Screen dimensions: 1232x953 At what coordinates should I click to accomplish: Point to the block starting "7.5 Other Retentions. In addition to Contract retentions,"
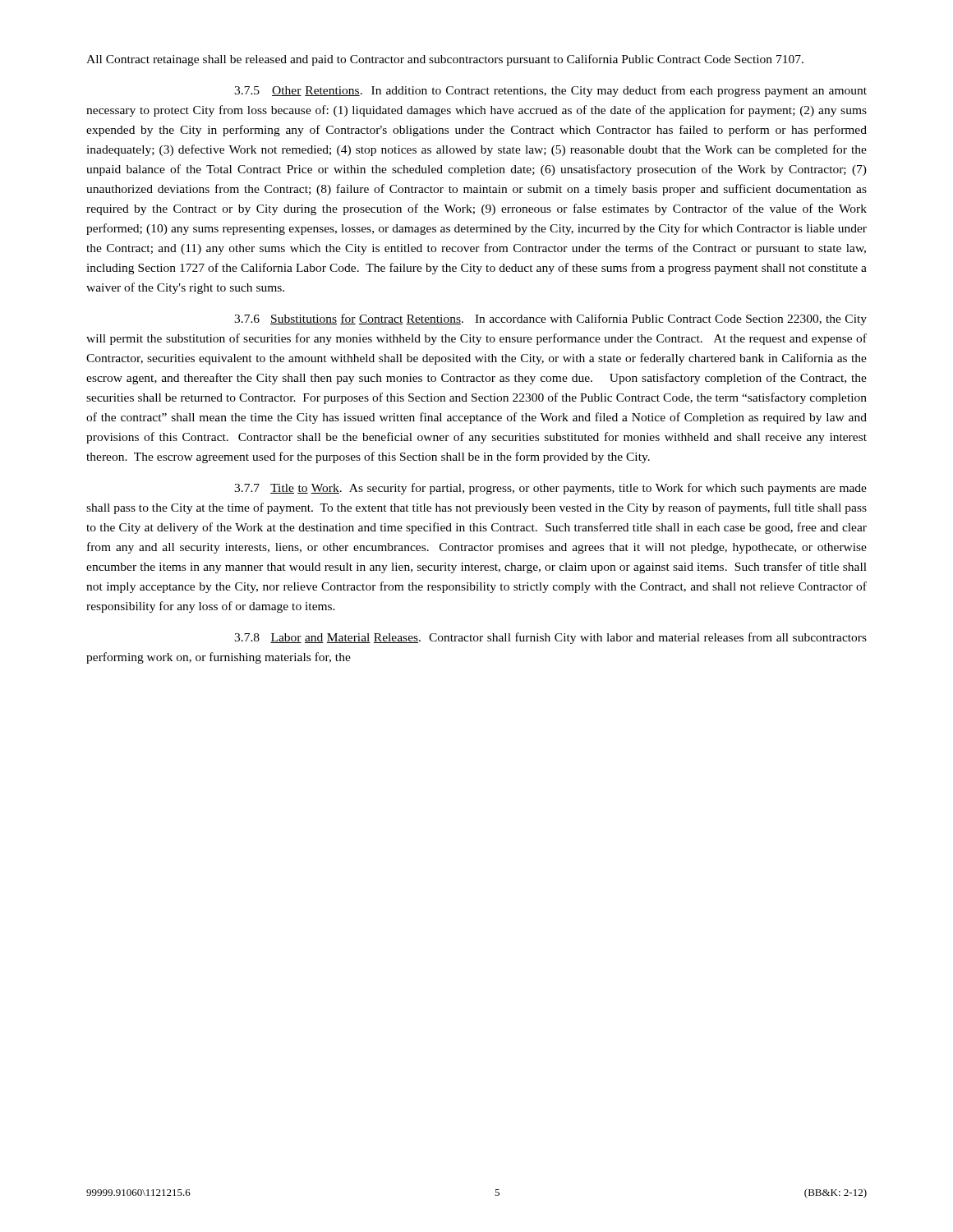[476, 189]
